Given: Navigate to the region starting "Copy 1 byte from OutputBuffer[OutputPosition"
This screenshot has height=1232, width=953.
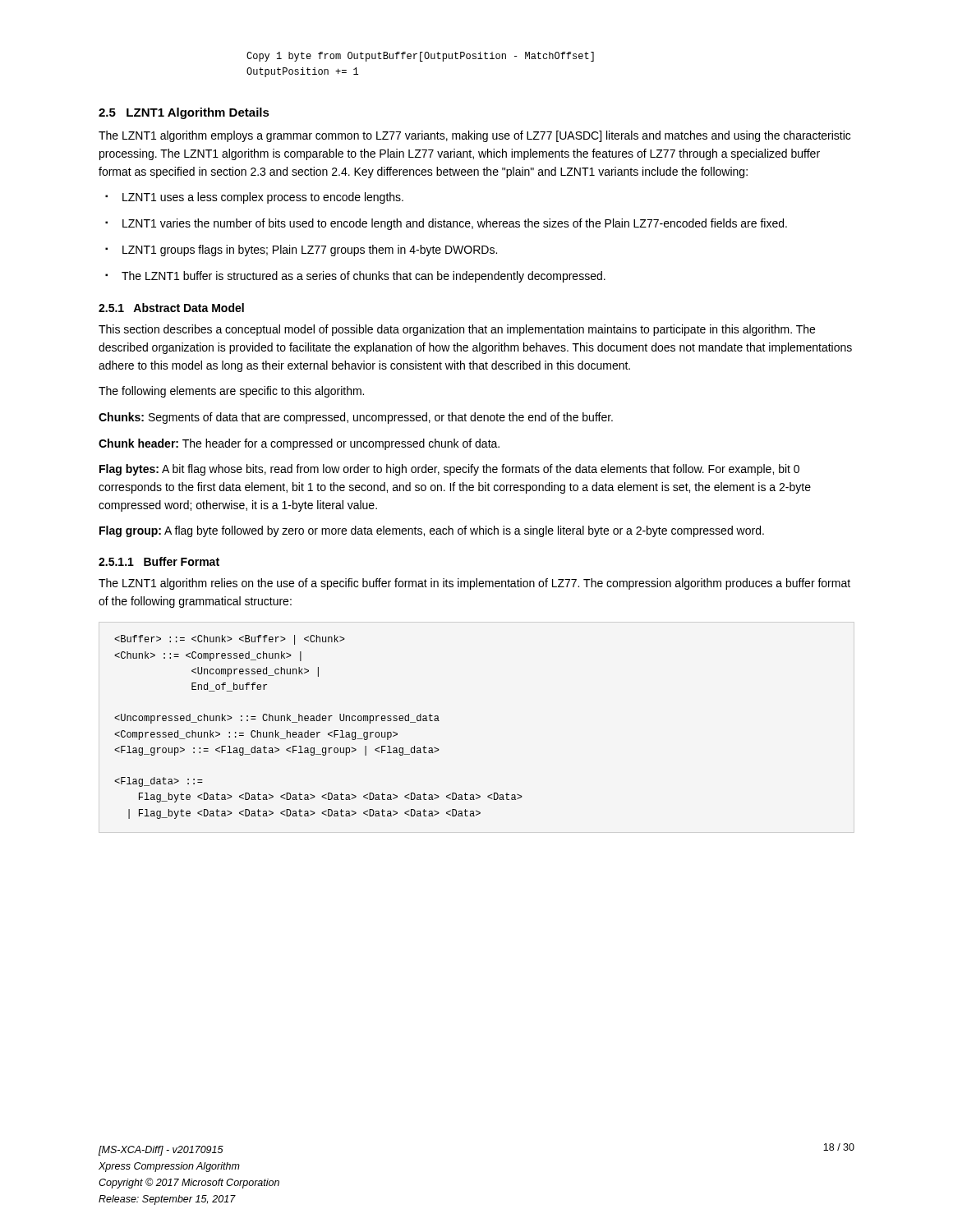Looking at the screenshot, I should (421, 65).
